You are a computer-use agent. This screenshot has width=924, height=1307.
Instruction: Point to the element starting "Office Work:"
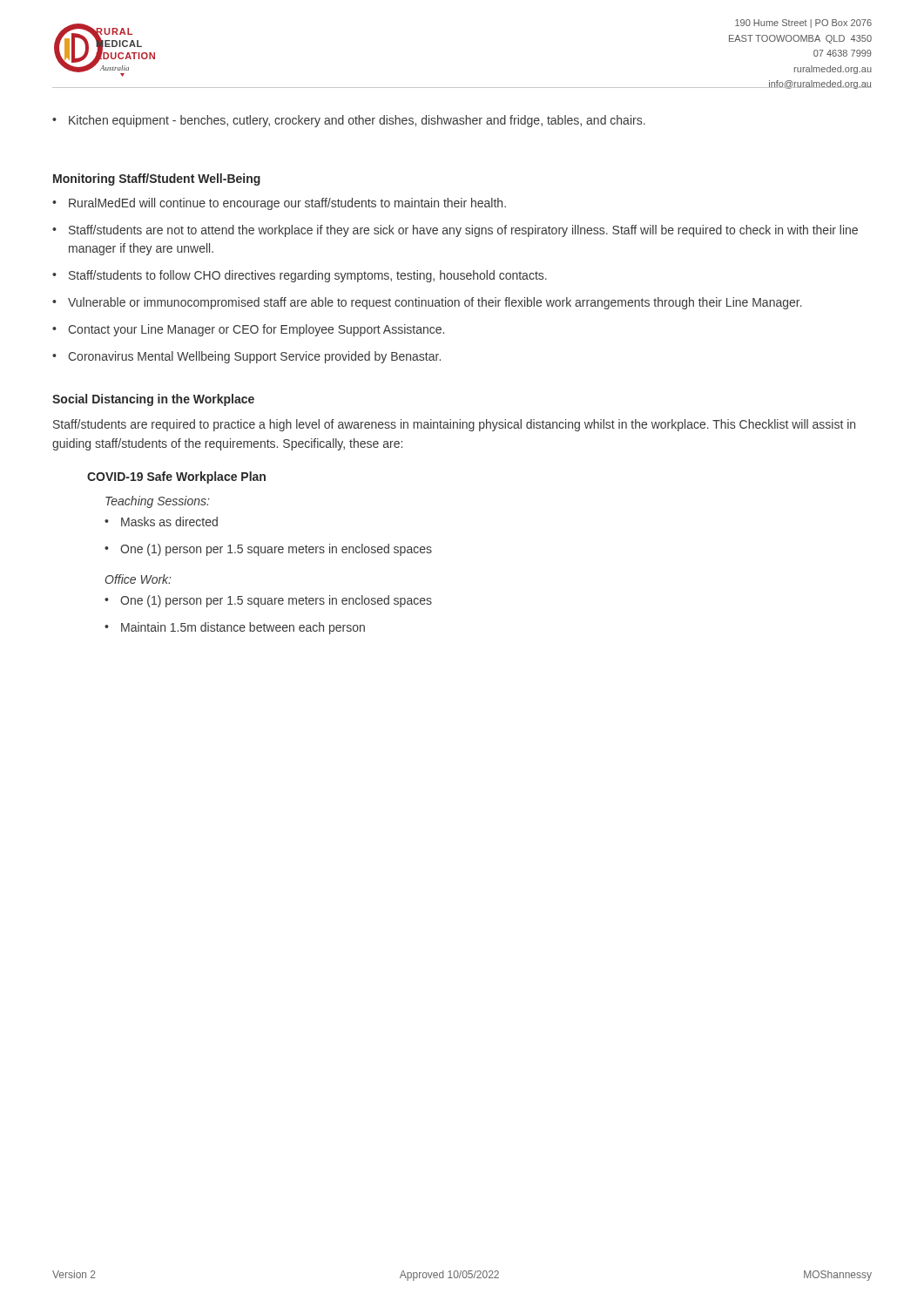click(x=138, y=579)
